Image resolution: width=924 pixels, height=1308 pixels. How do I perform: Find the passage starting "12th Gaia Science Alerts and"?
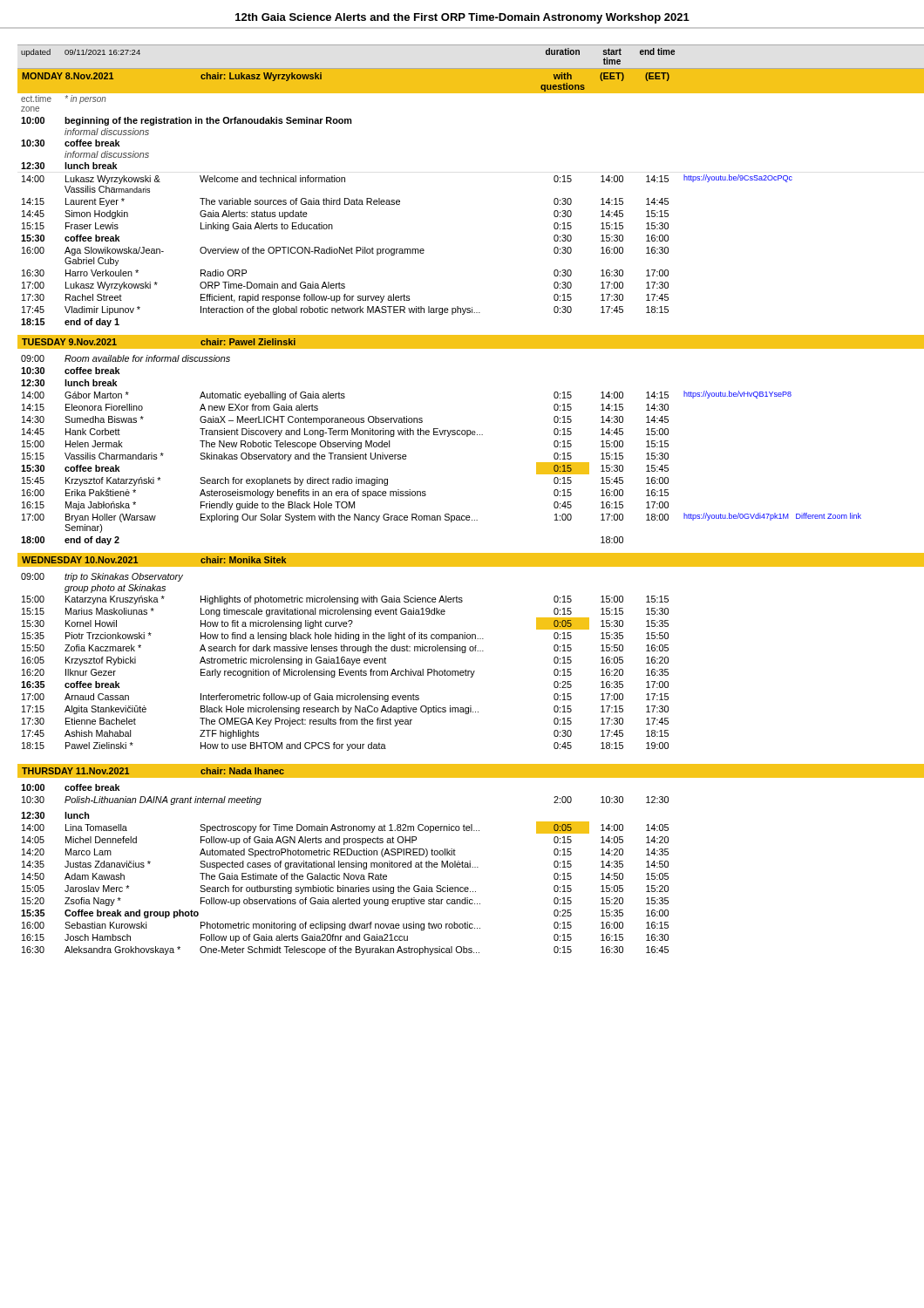click(x=462, y=17)
